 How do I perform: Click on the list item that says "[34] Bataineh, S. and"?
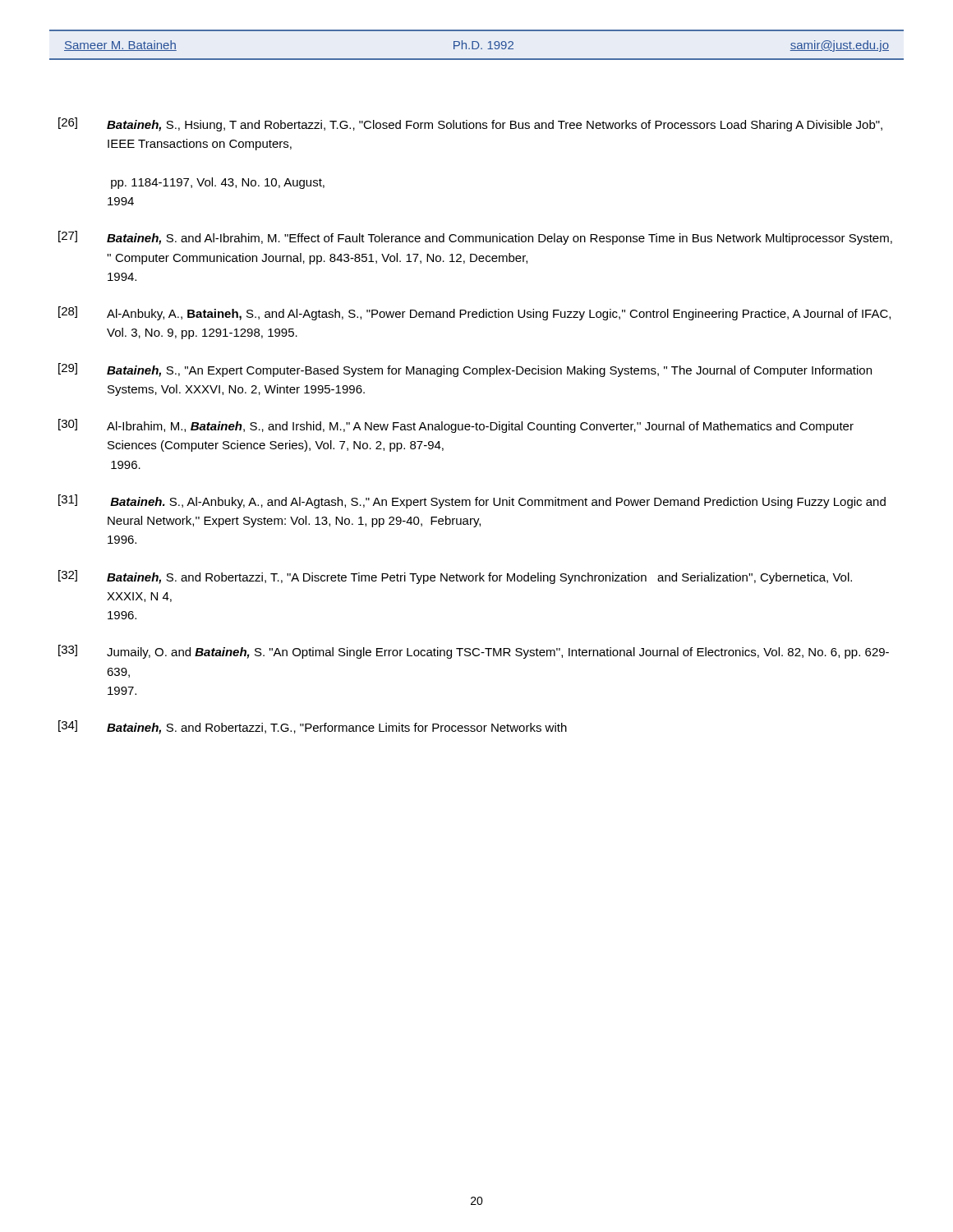[x=476, y=727]
